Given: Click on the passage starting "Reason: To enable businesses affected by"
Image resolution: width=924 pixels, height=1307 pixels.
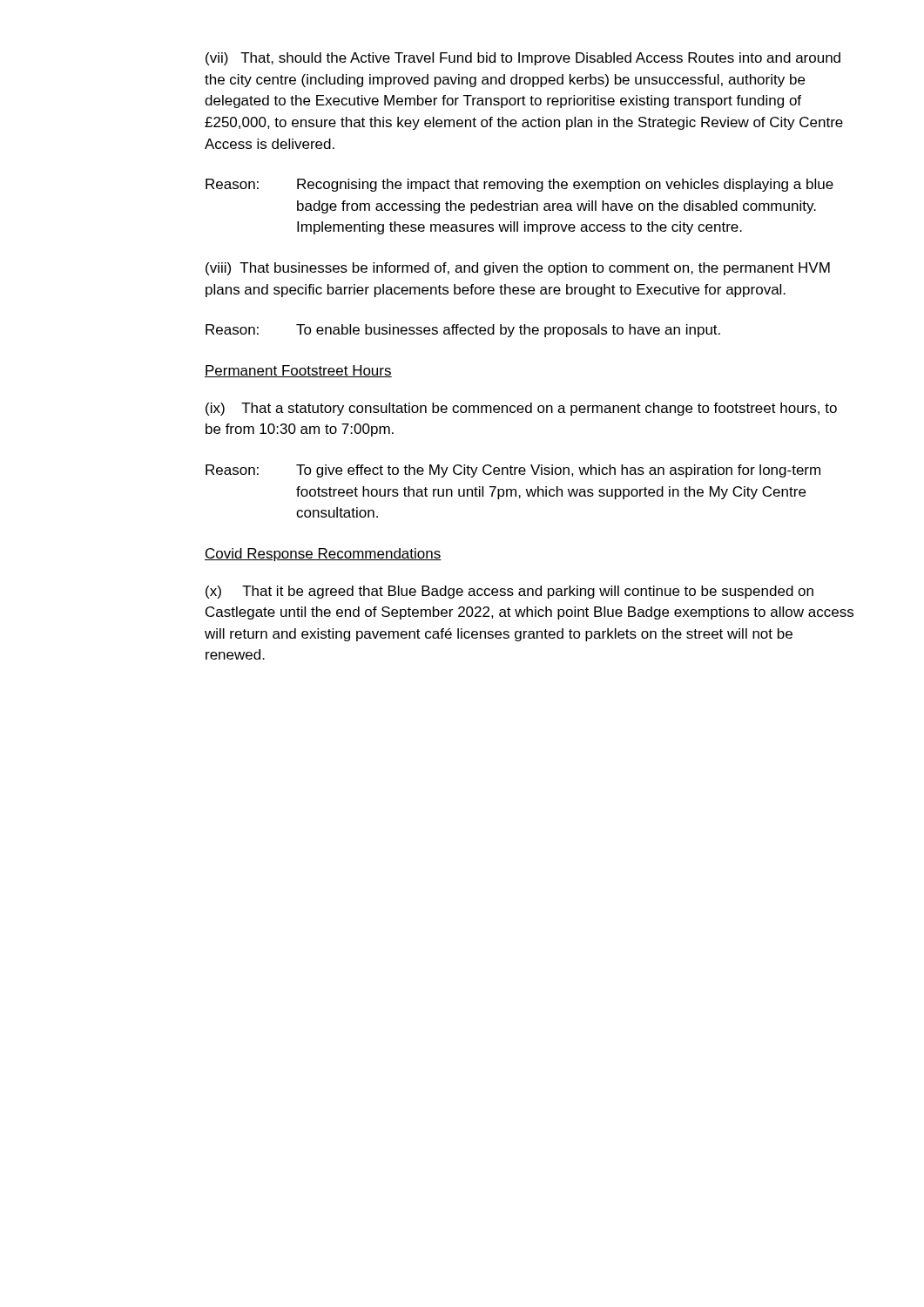Looking at the screenshot, I should click(x=529, y=331).
